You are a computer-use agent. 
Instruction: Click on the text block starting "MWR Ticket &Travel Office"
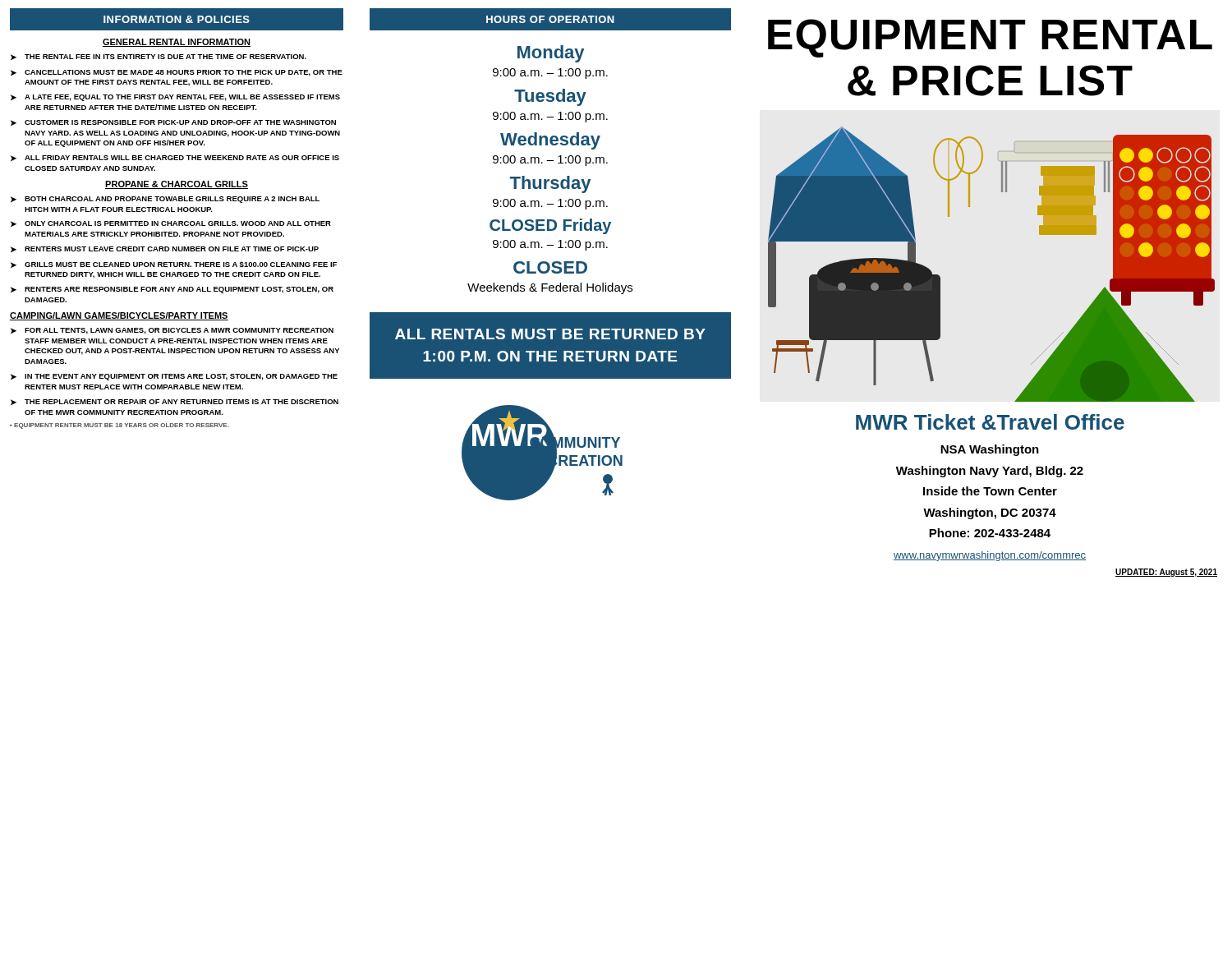click(990, 423)
